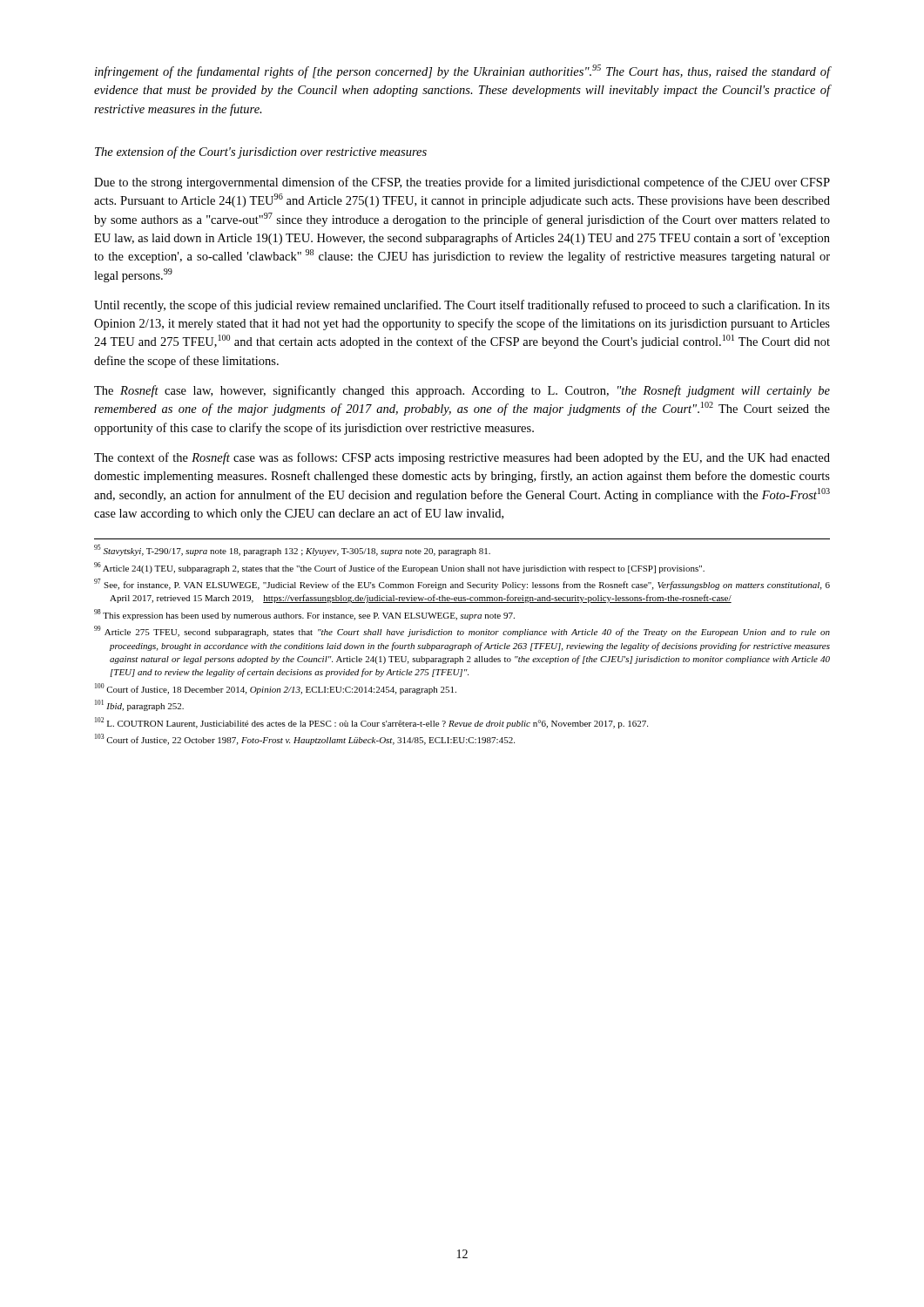Find the section header on this page that starts "The extension of the Court's"
Image resolution: width=924 pixels, height=1307 pixels.
pos(260,152)
